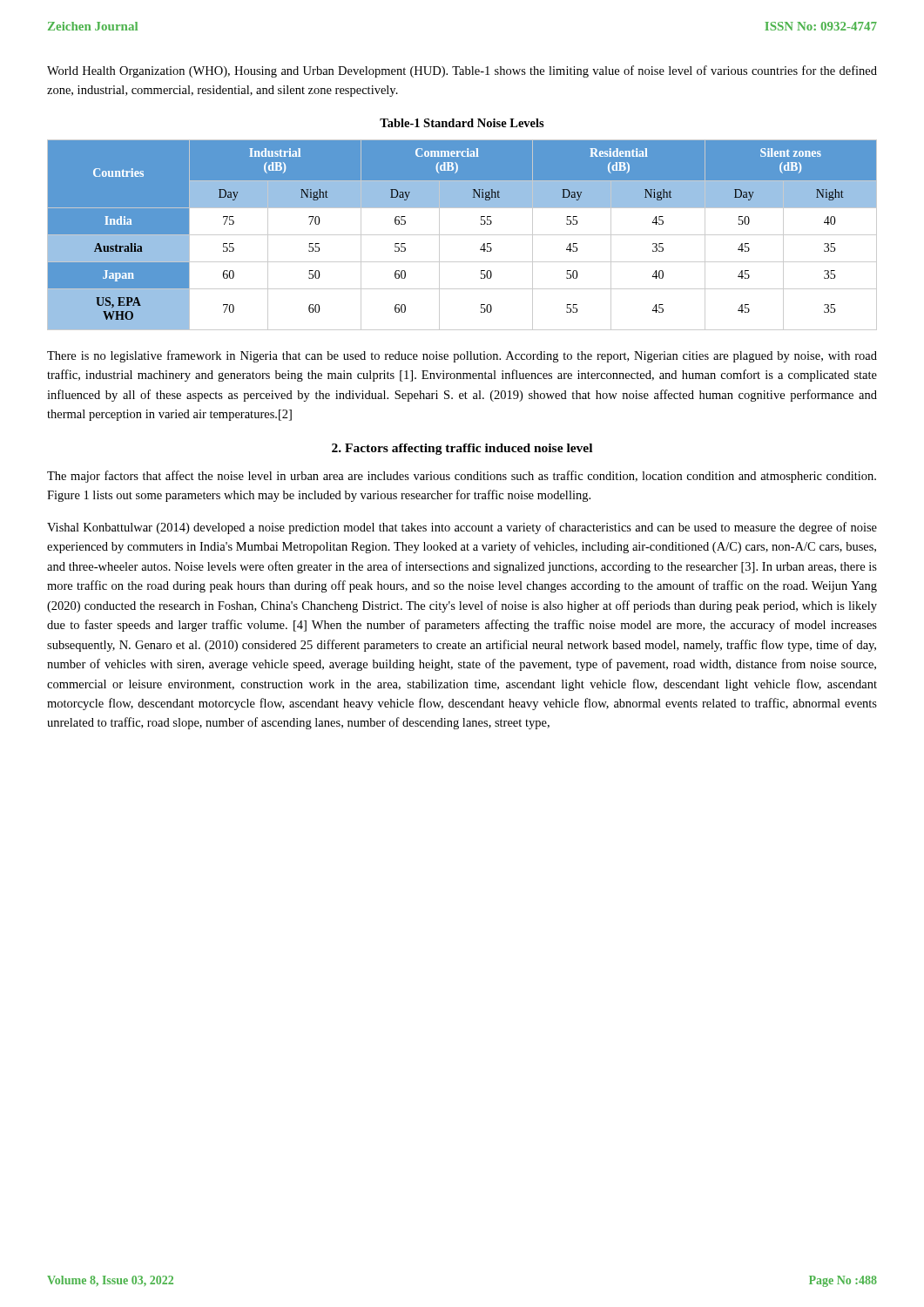Find the text starting "The major factors that affect the noise"

[x=462, y=485]
